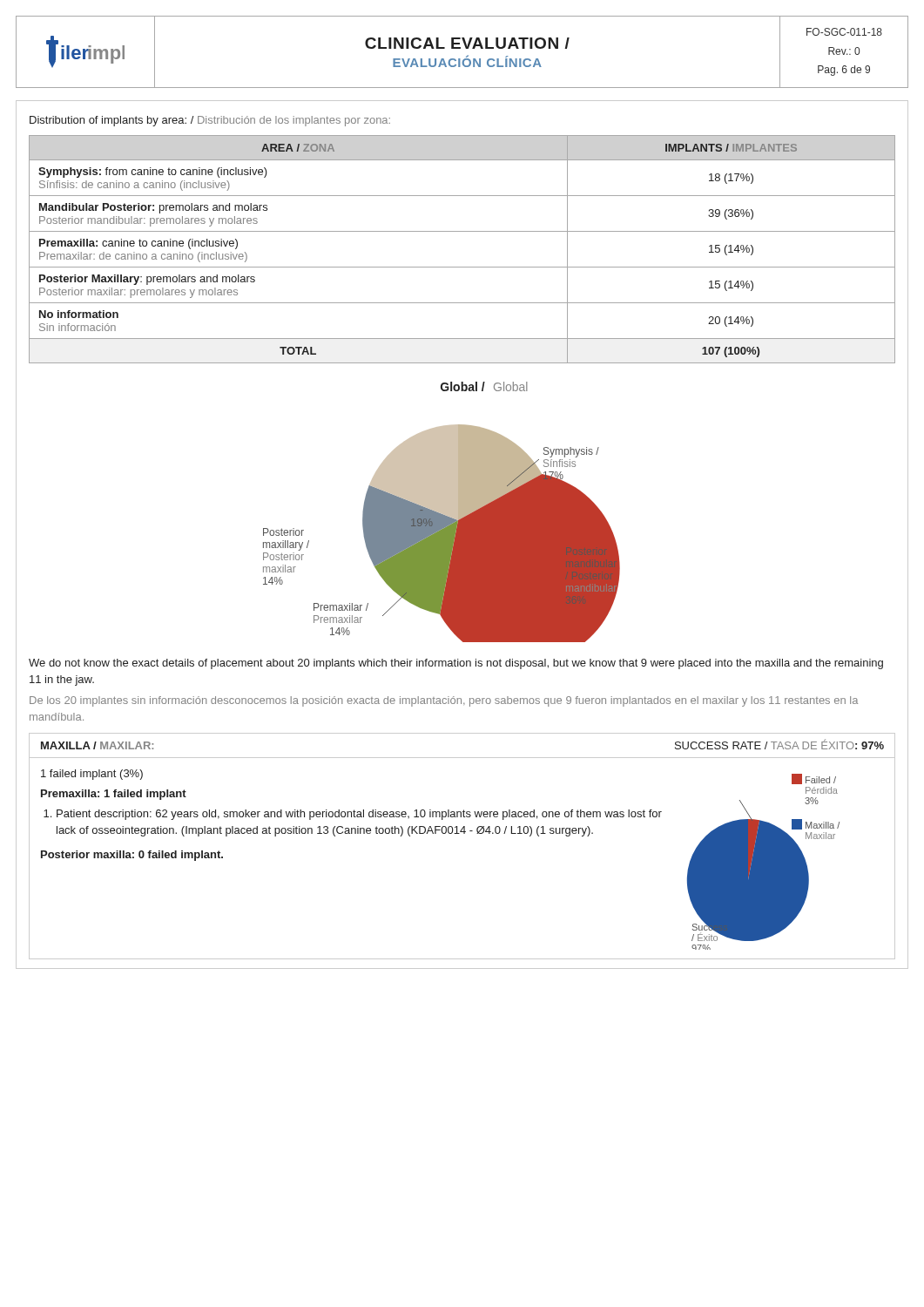Where is the passage that starts "Distribution of implants"?
The image size is (924, 1307).
coord(210,120)
